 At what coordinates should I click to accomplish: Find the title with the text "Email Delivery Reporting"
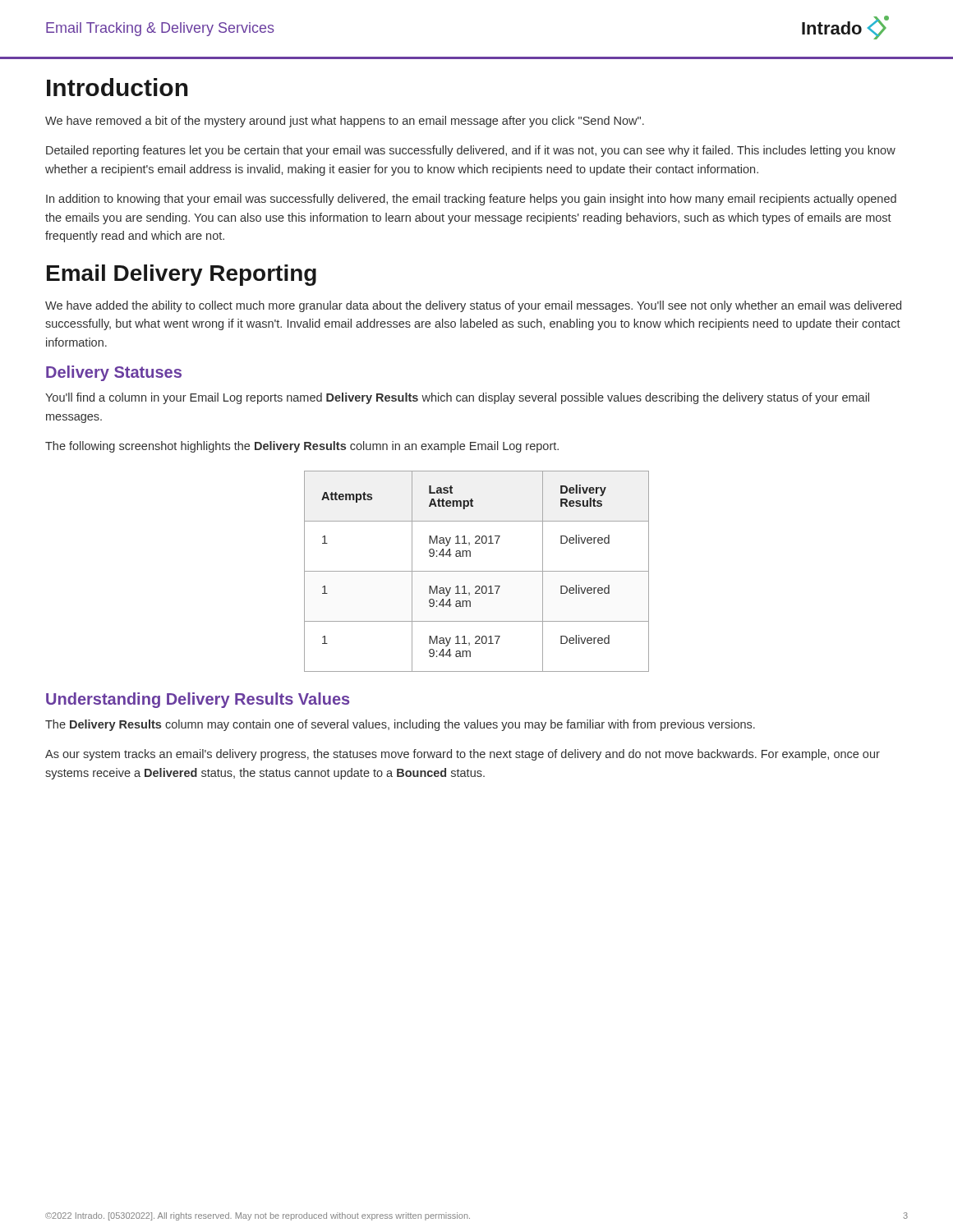coord(181,273)
